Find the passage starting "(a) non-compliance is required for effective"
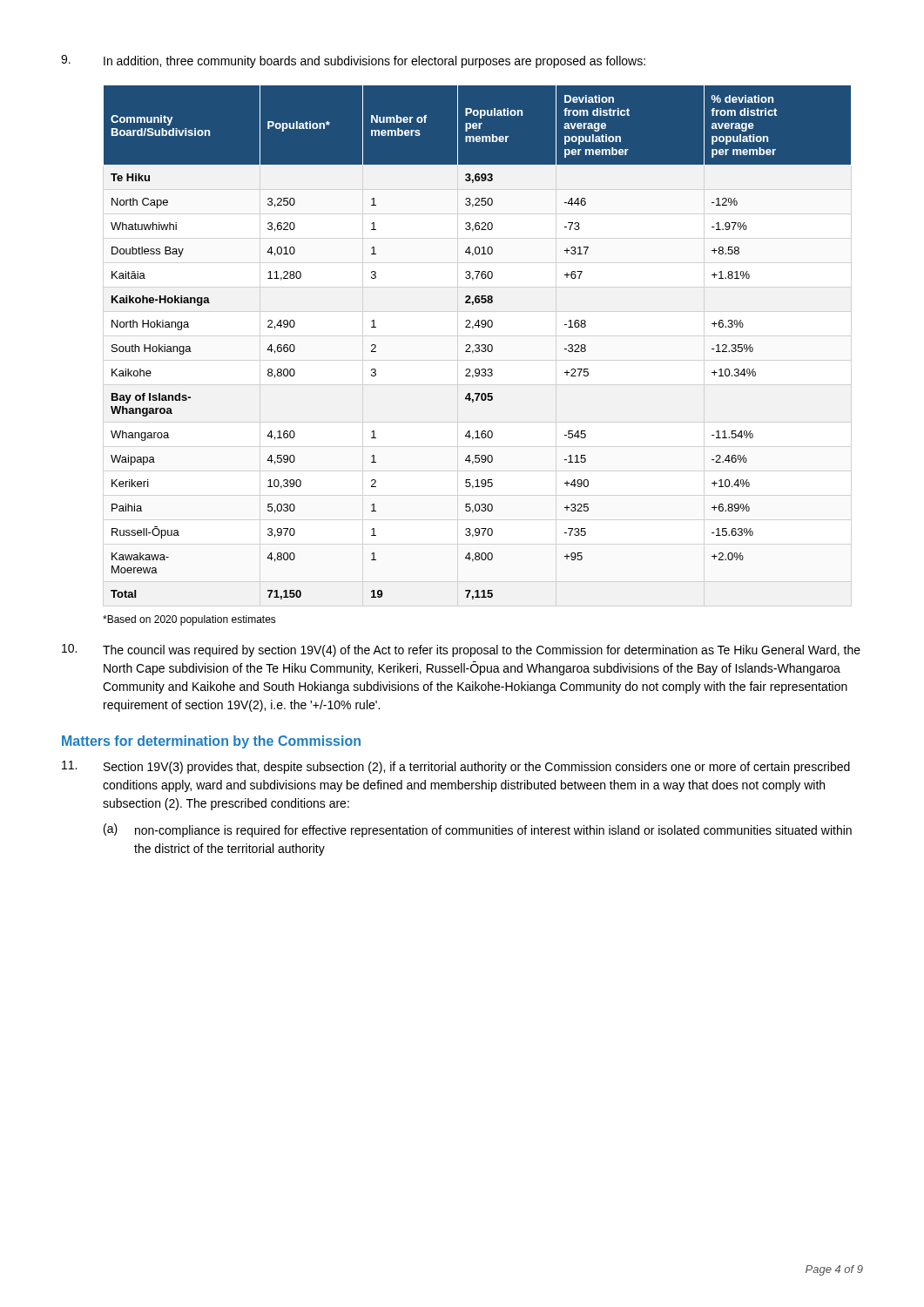 point(483,840)
